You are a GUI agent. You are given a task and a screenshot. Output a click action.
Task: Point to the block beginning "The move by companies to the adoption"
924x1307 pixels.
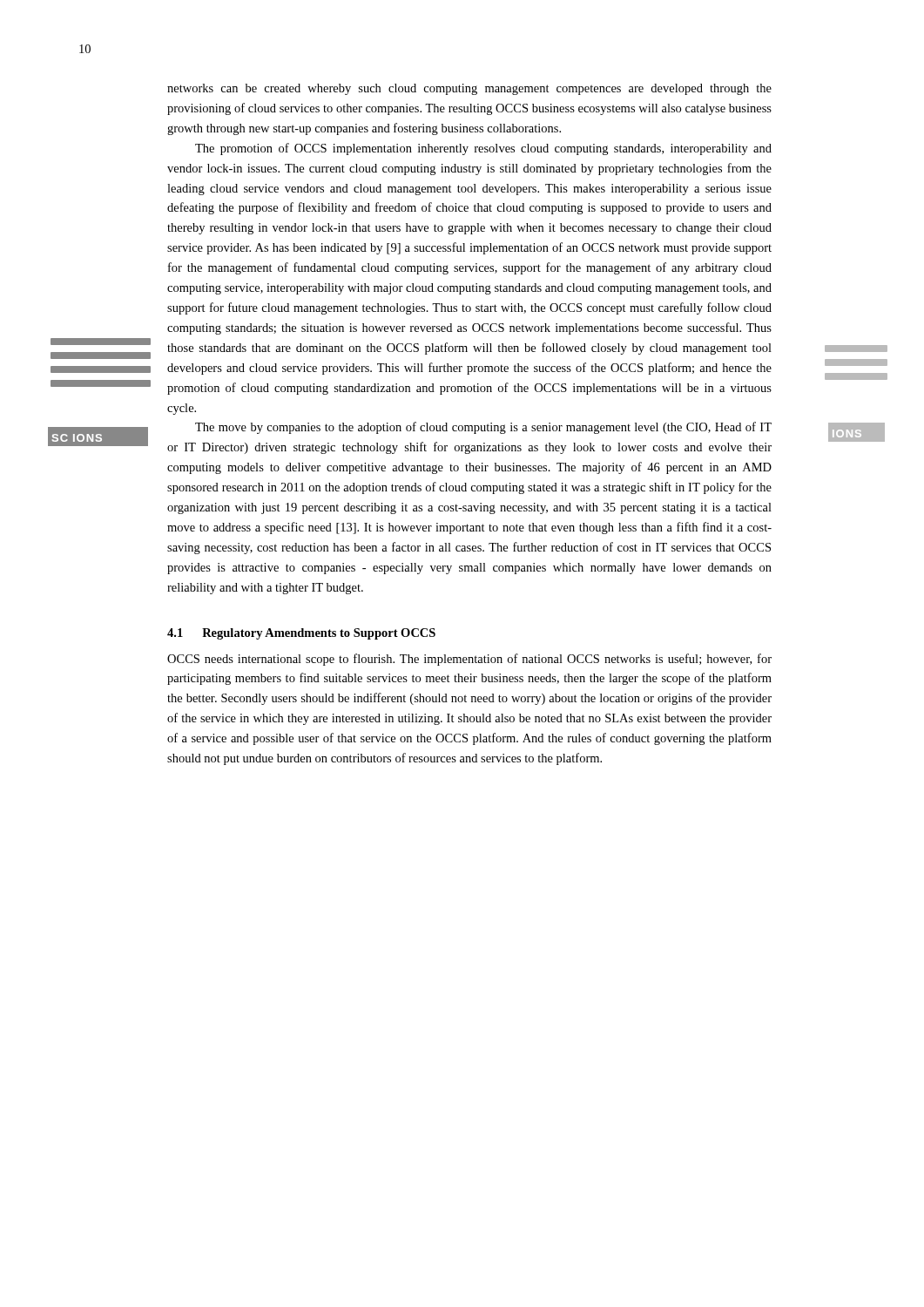point(469,507)
